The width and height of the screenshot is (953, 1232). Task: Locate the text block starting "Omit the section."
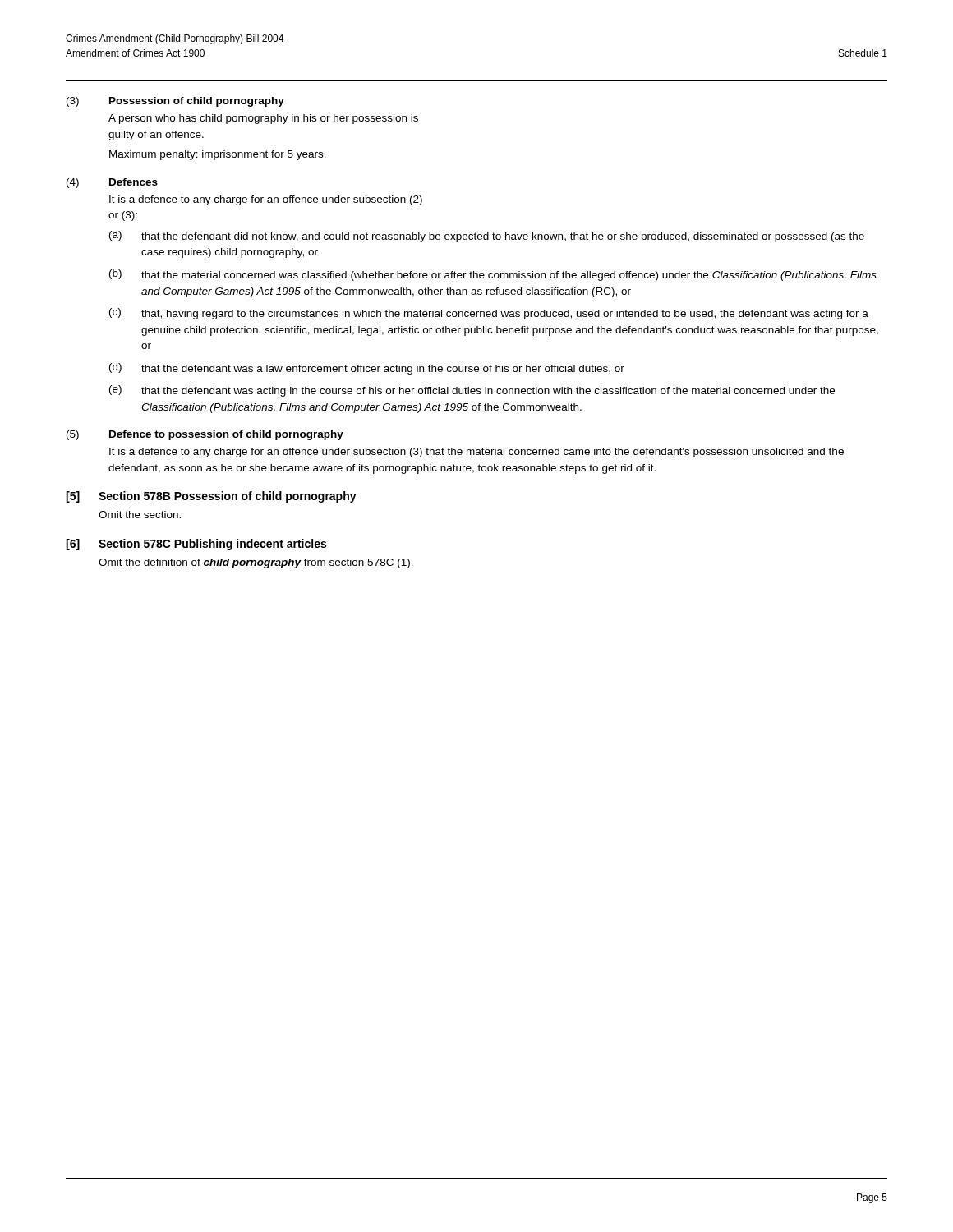(140, 514)
